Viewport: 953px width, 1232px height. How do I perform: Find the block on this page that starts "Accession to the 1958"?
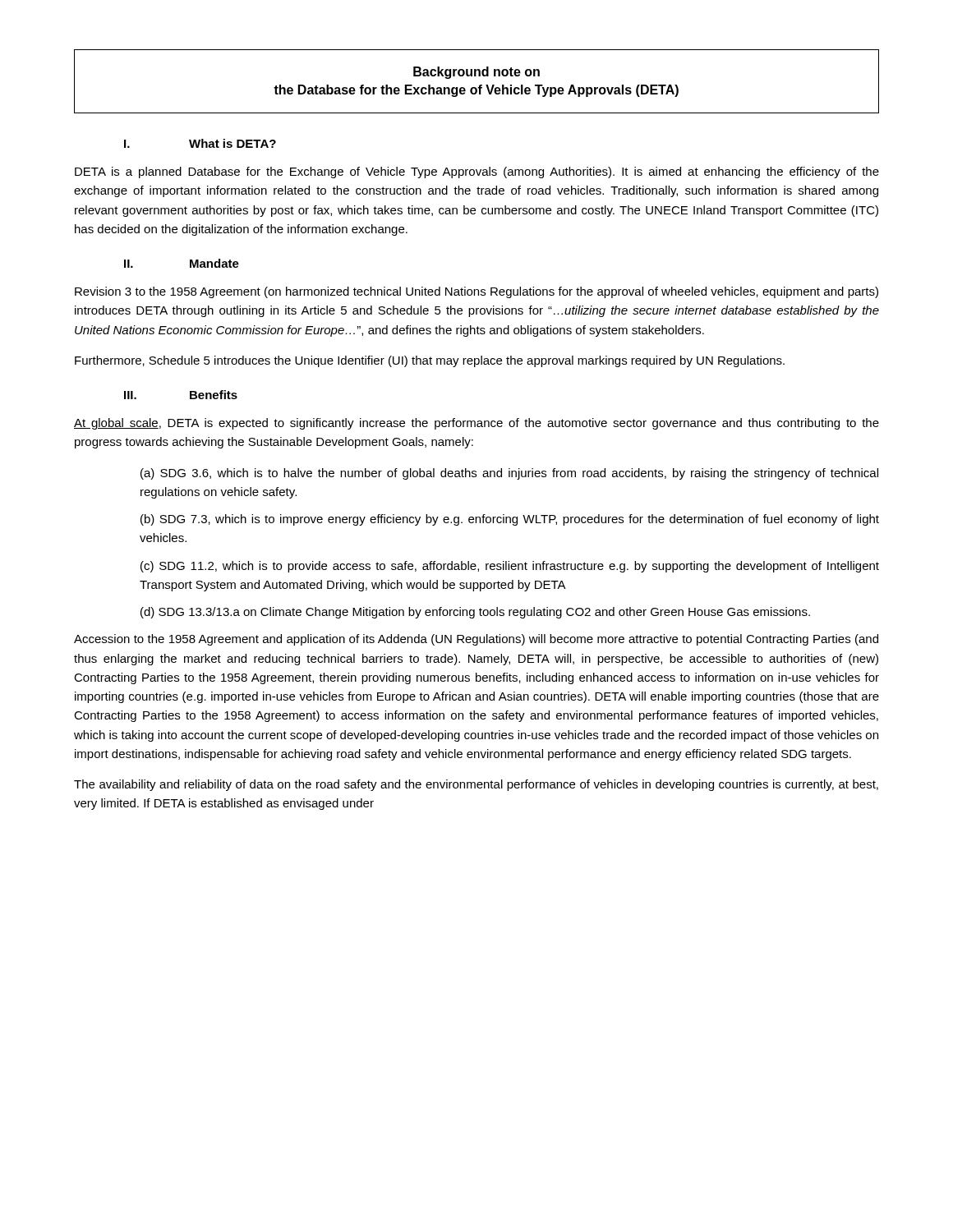point(476,696)
